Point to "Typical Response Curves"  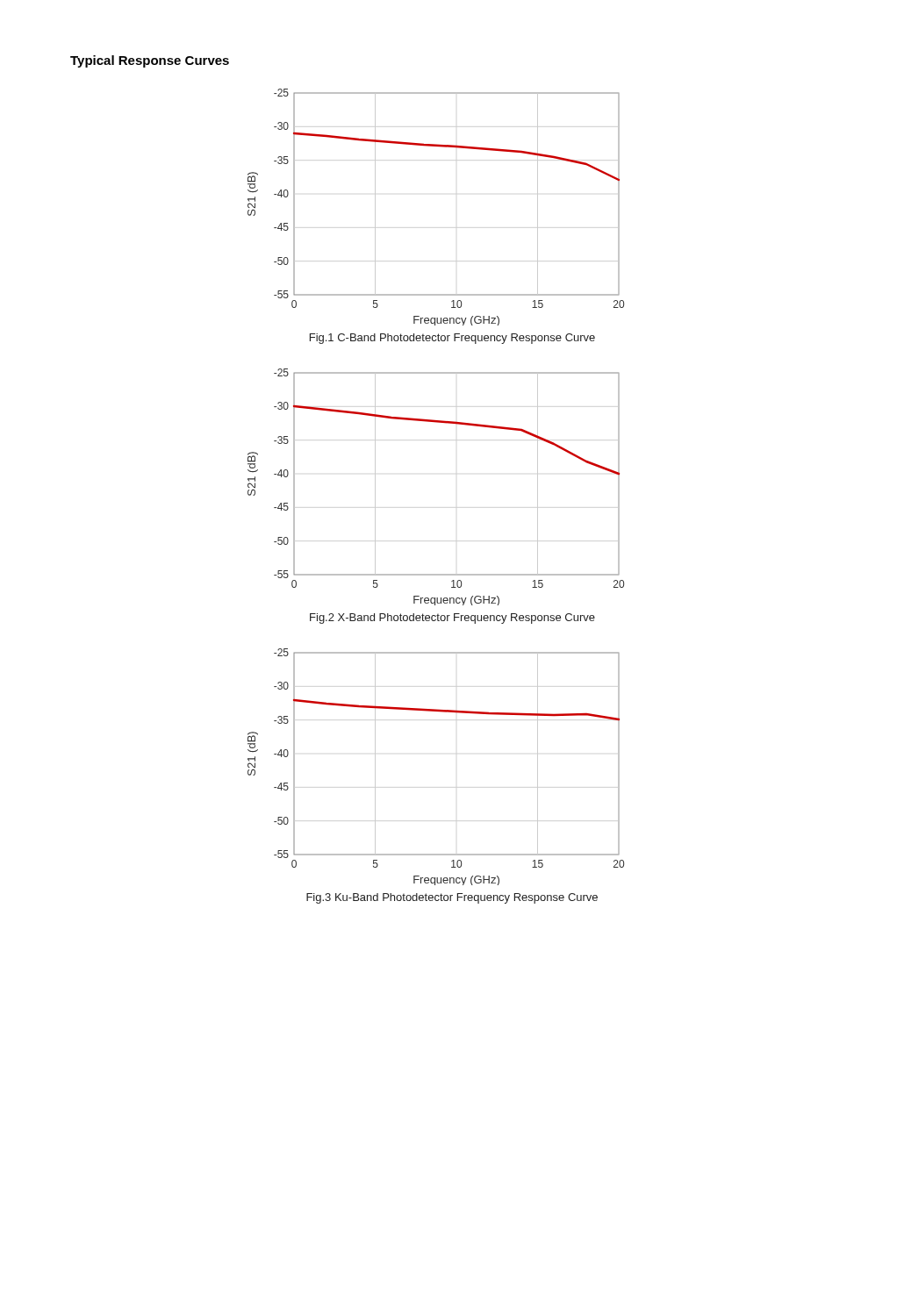(x=150, y=60)
